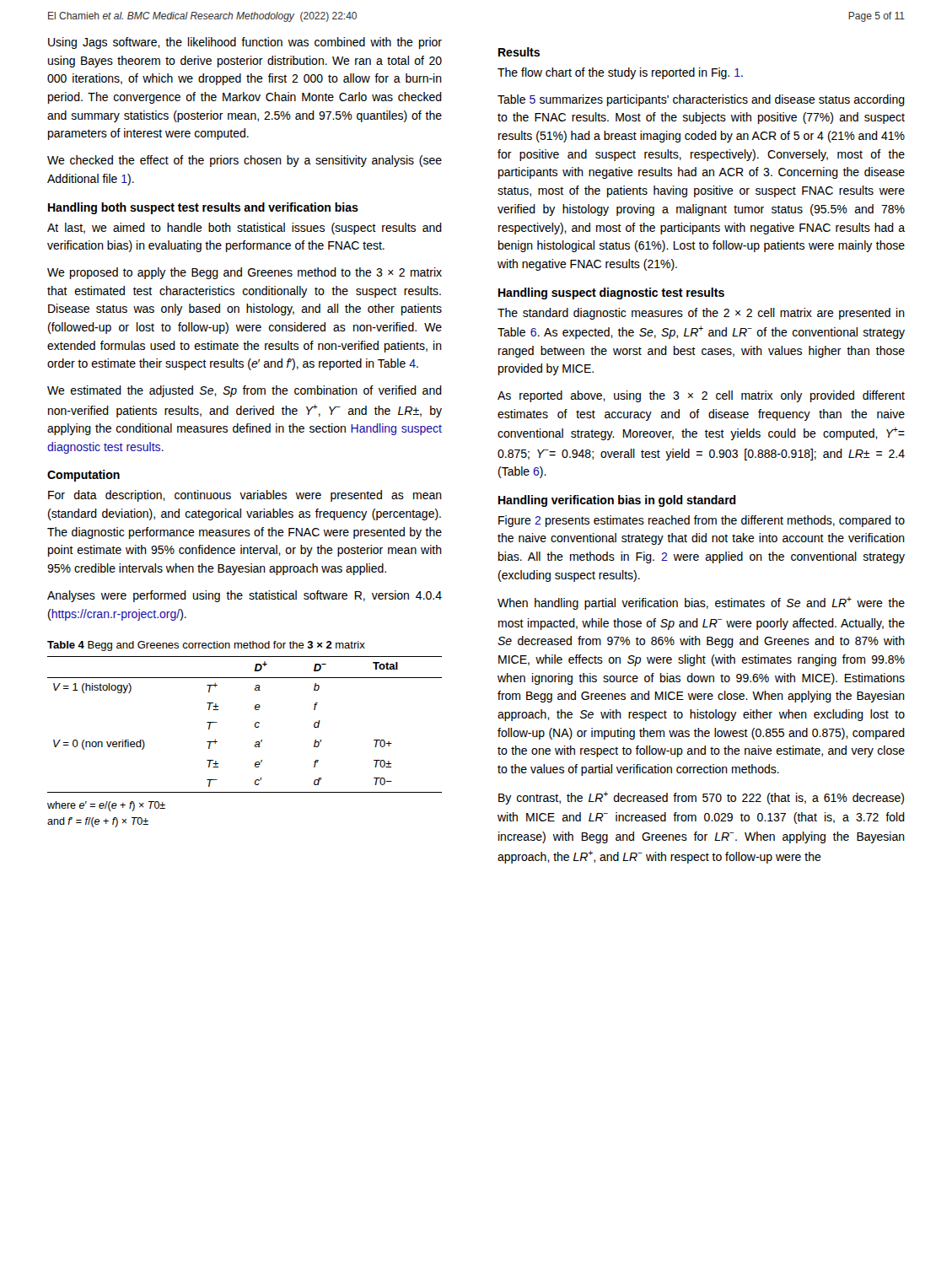Screen dimensions: 1265x952
Task: Point to the element starting "As reported above,"
Action: coord(701,434)
